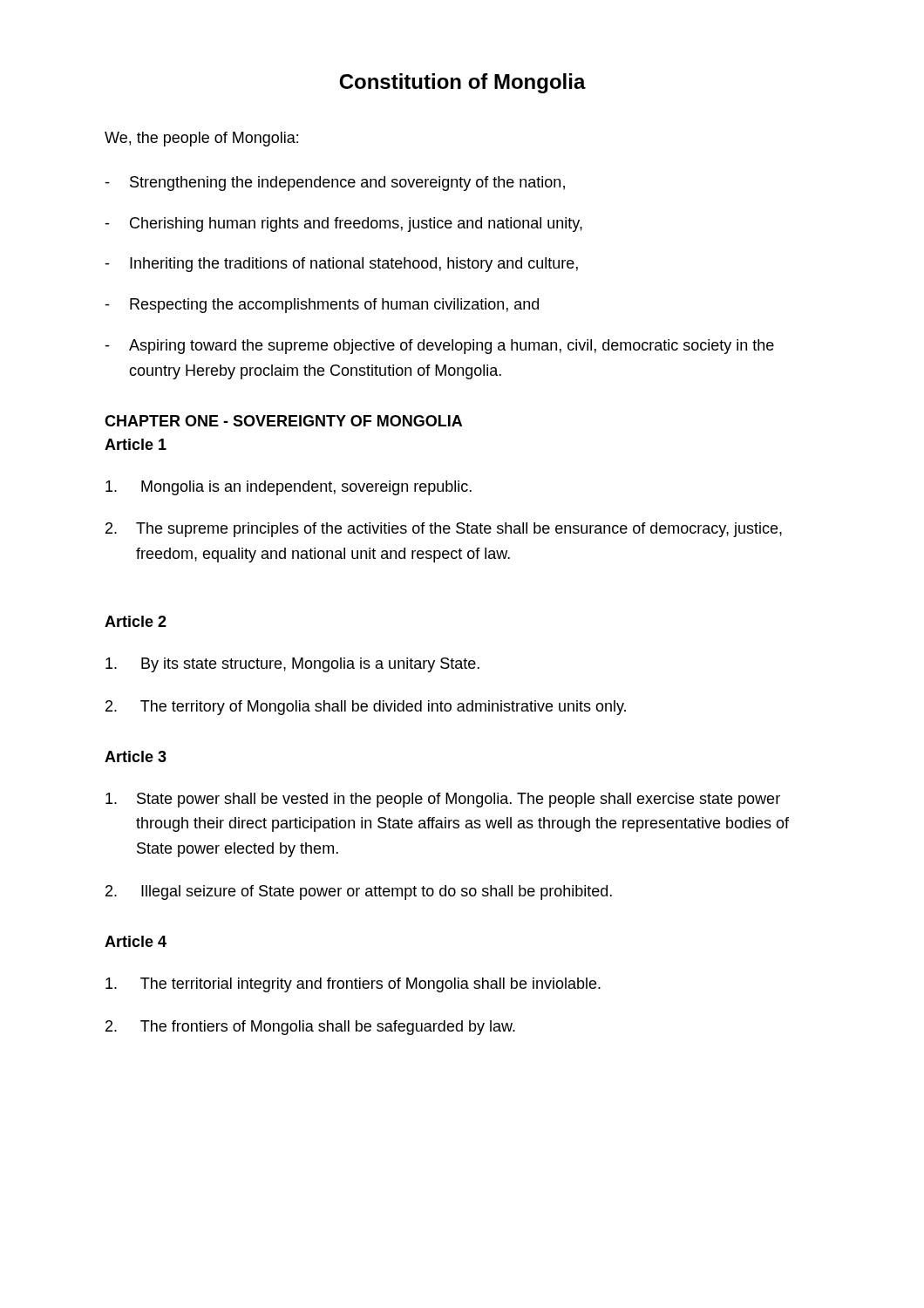Click on the element starting "Mongolia is an"
The image size is (924, 1308).
click(x=289, y=487)
